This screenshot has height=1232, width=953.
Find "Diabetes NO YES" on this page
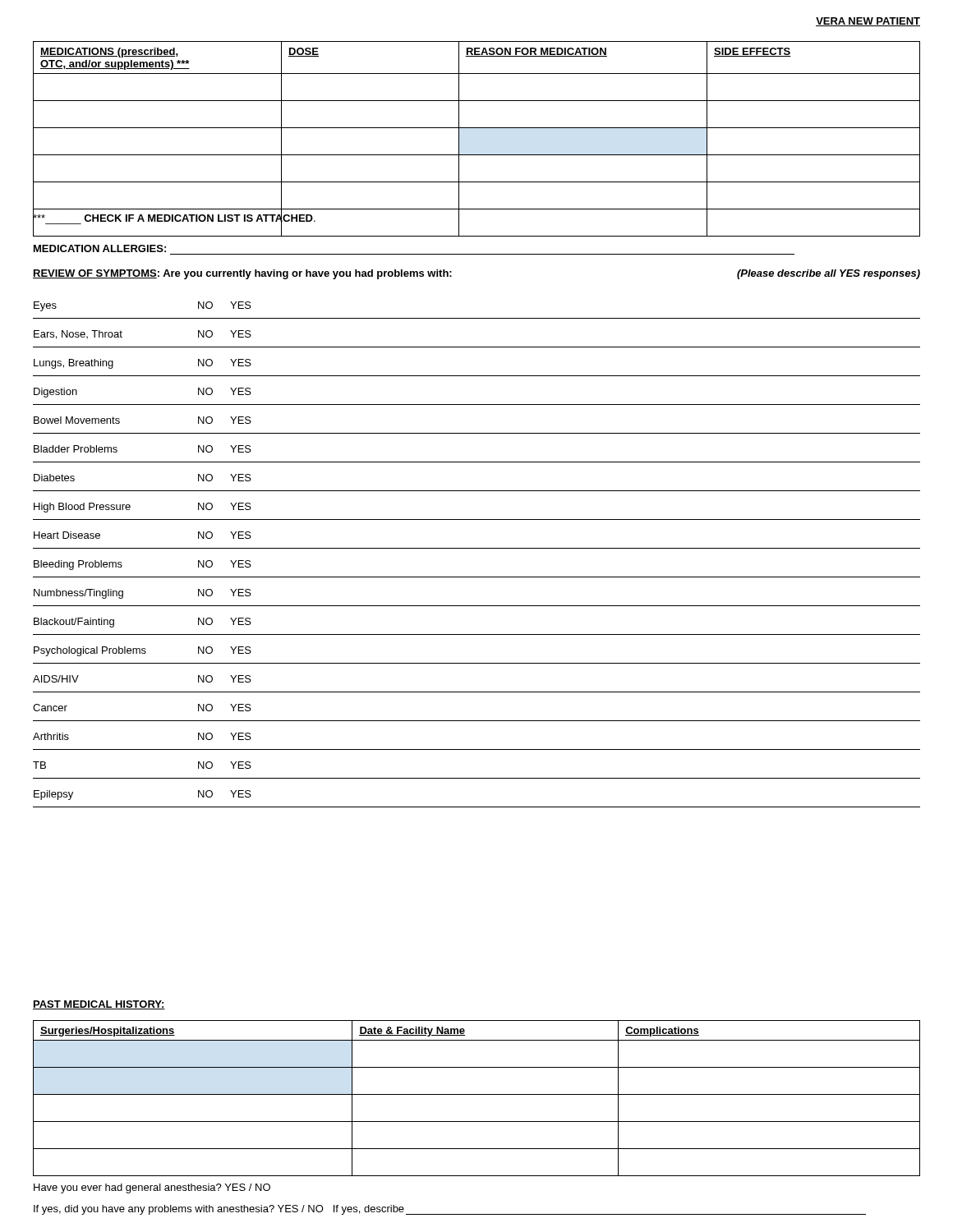[x=48, y=478]
